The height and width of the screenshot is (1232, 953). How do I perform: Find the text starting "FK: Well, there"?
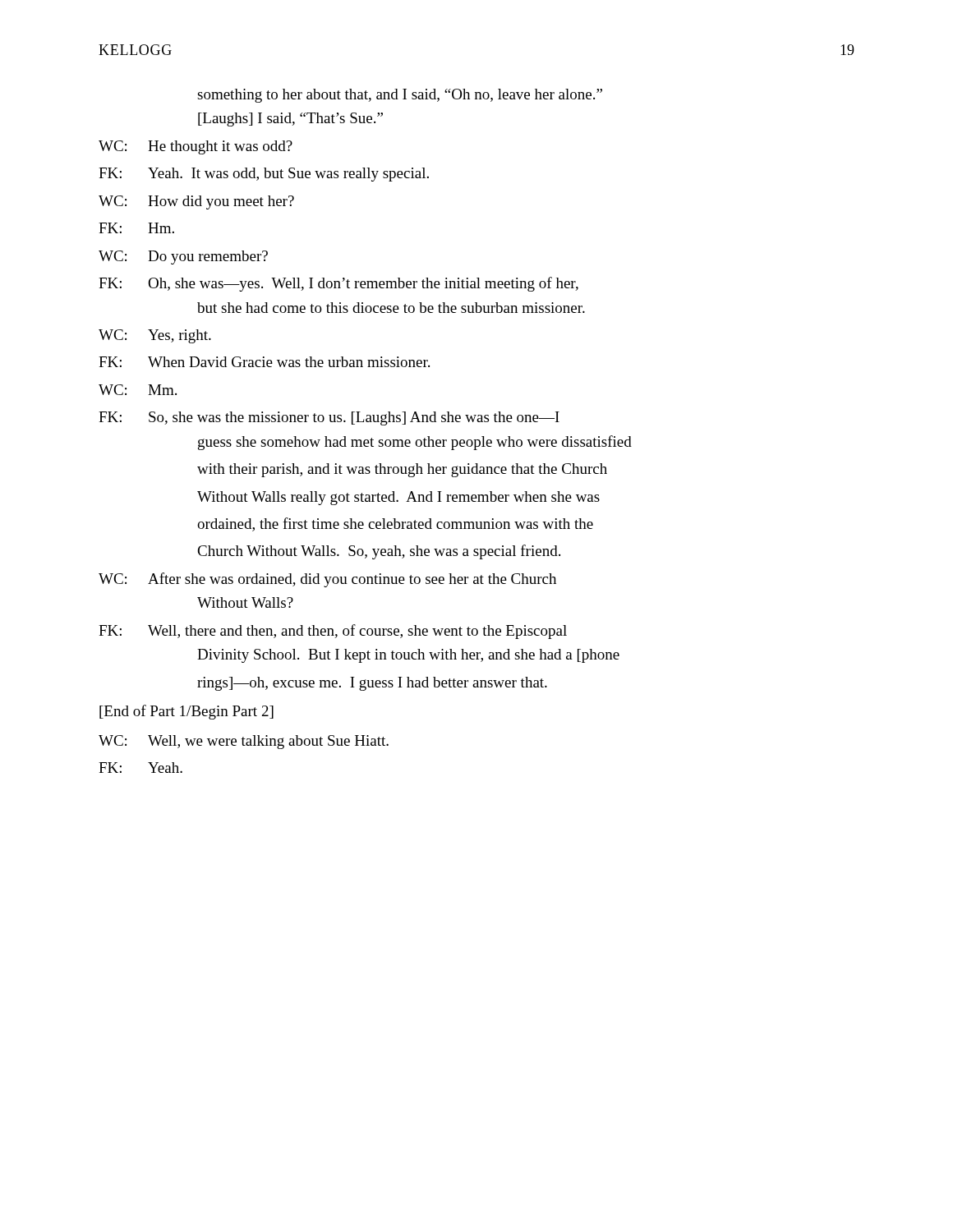[x=476, y=656]
